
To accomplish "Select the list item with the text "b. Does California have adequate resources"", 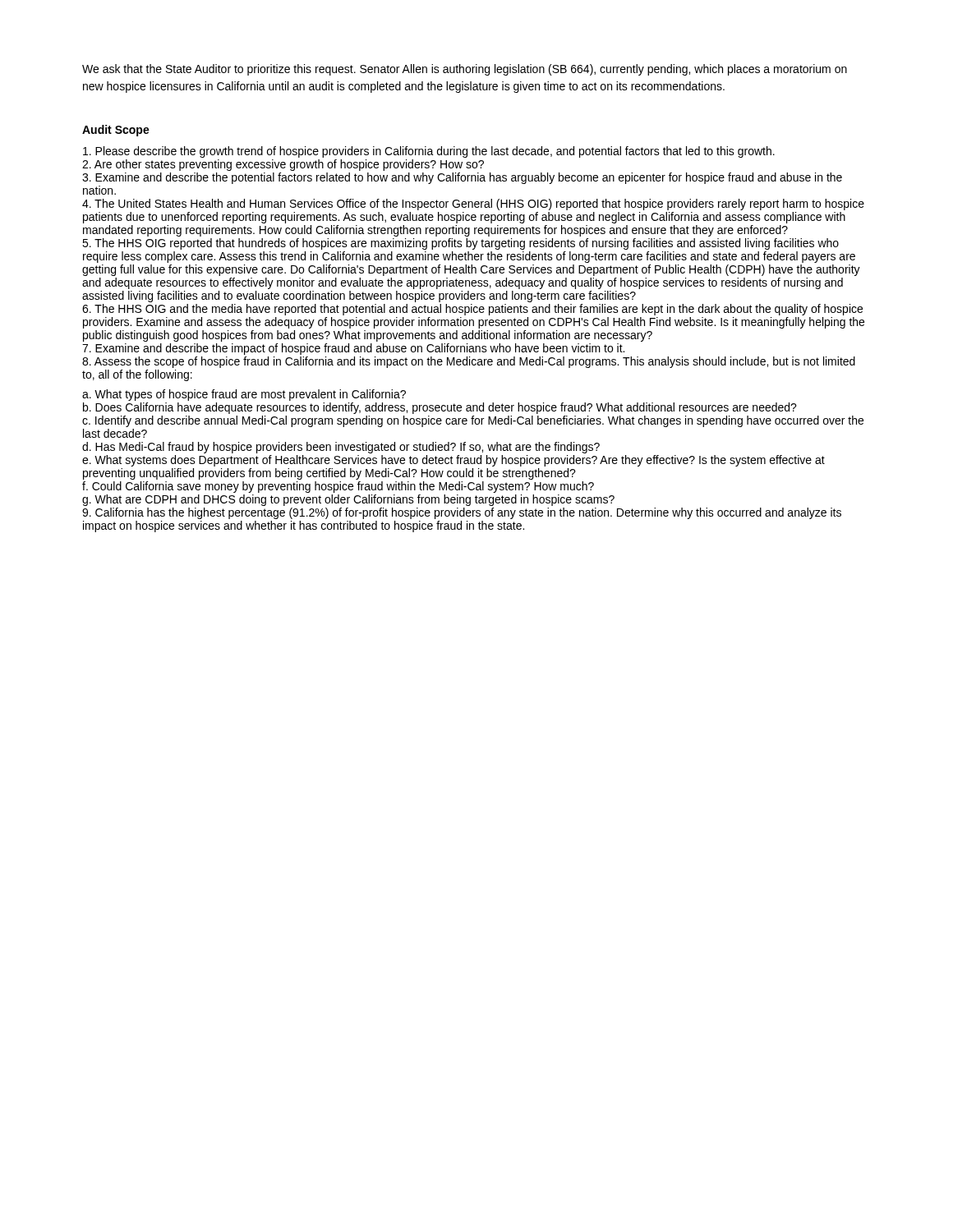I will pos(476,407).
